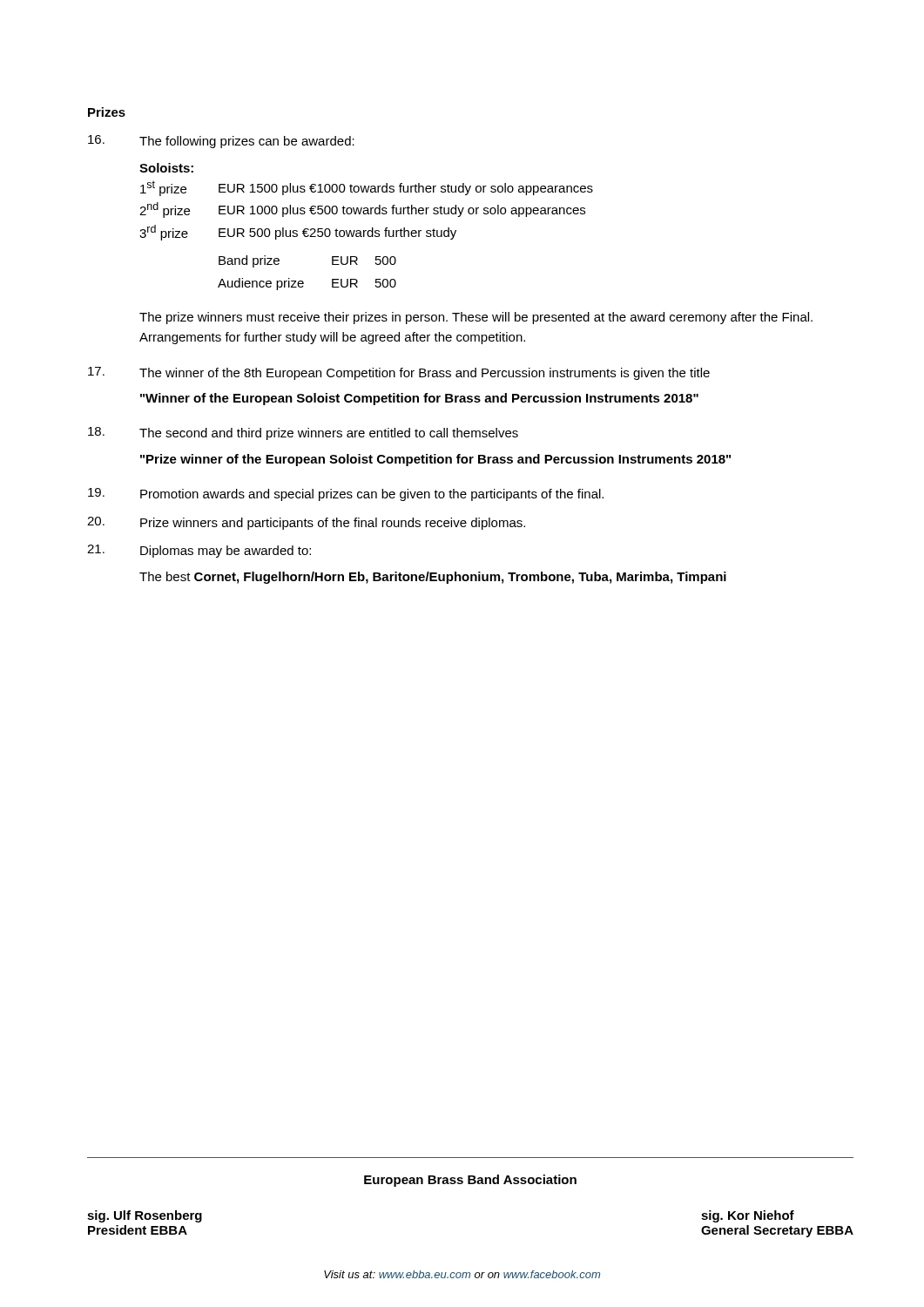
Task: Click where it says "sig. Kor Niehof General Secretary EBBA"
Action: (777, 1223)
